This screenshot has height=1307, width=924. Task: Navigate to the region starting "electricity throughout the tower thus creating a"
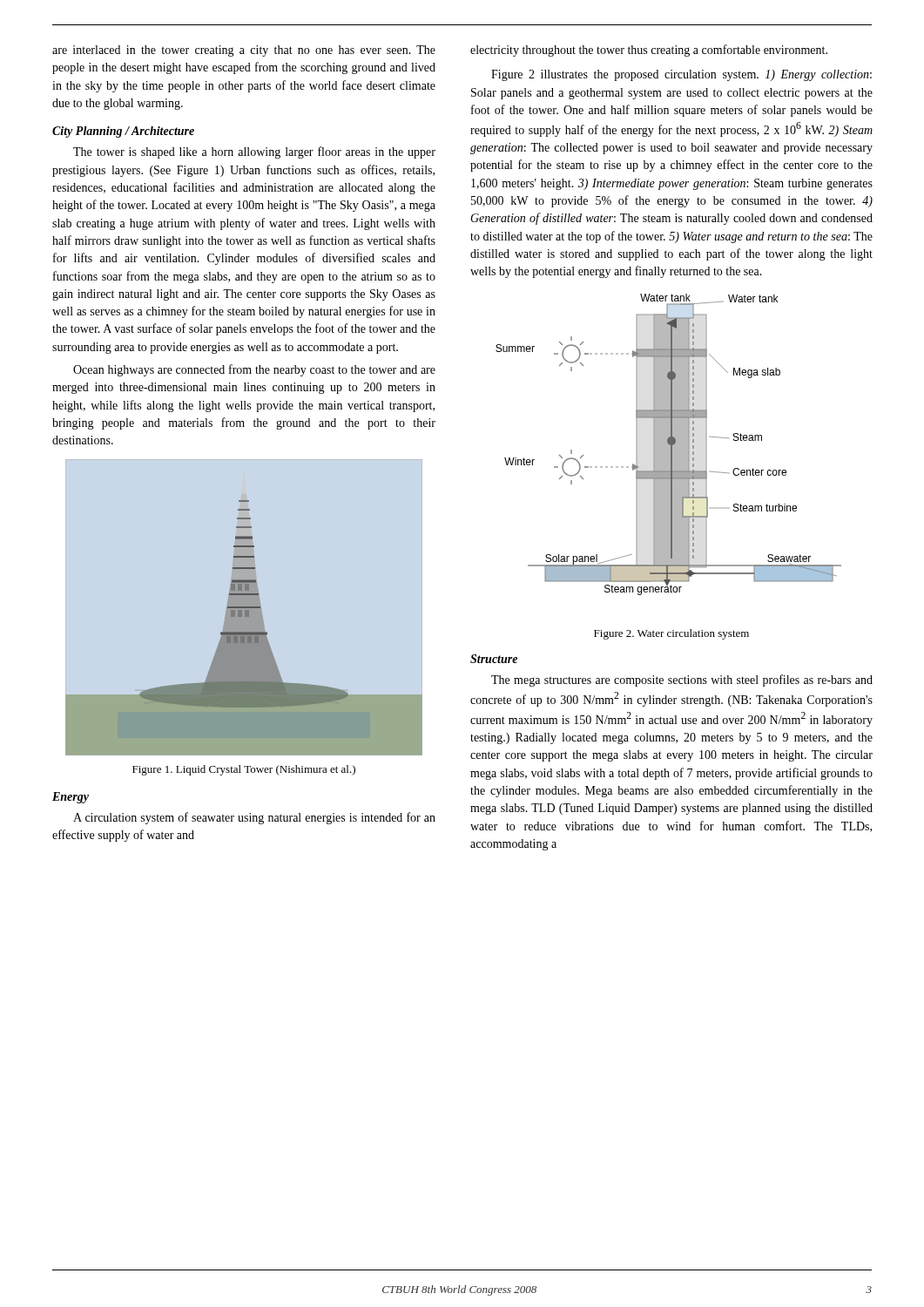pyautogui.click(x=671, y=161)
